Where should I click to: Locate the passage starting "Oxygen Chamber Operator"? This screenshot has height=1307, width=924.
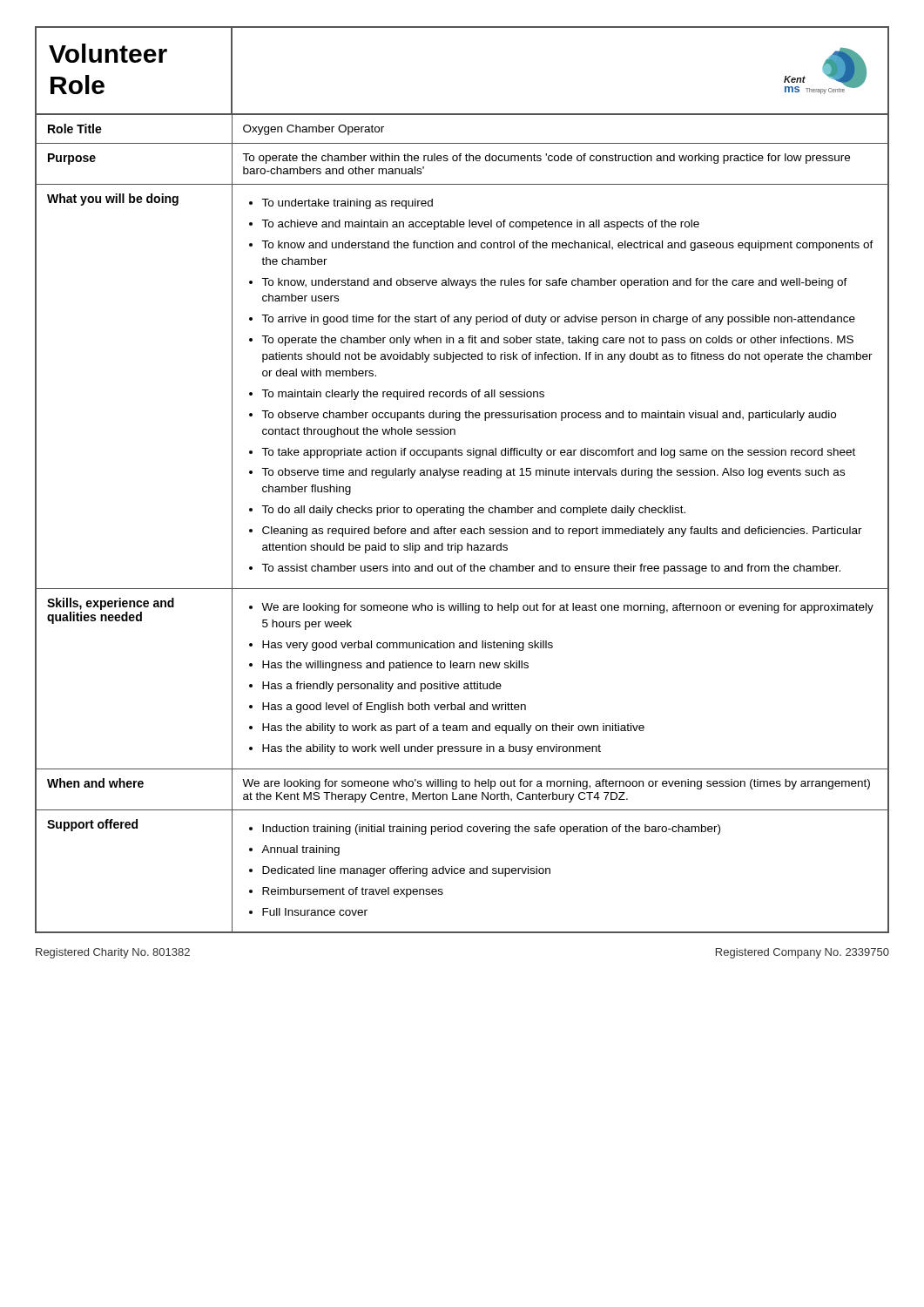(x=313, y=128)
